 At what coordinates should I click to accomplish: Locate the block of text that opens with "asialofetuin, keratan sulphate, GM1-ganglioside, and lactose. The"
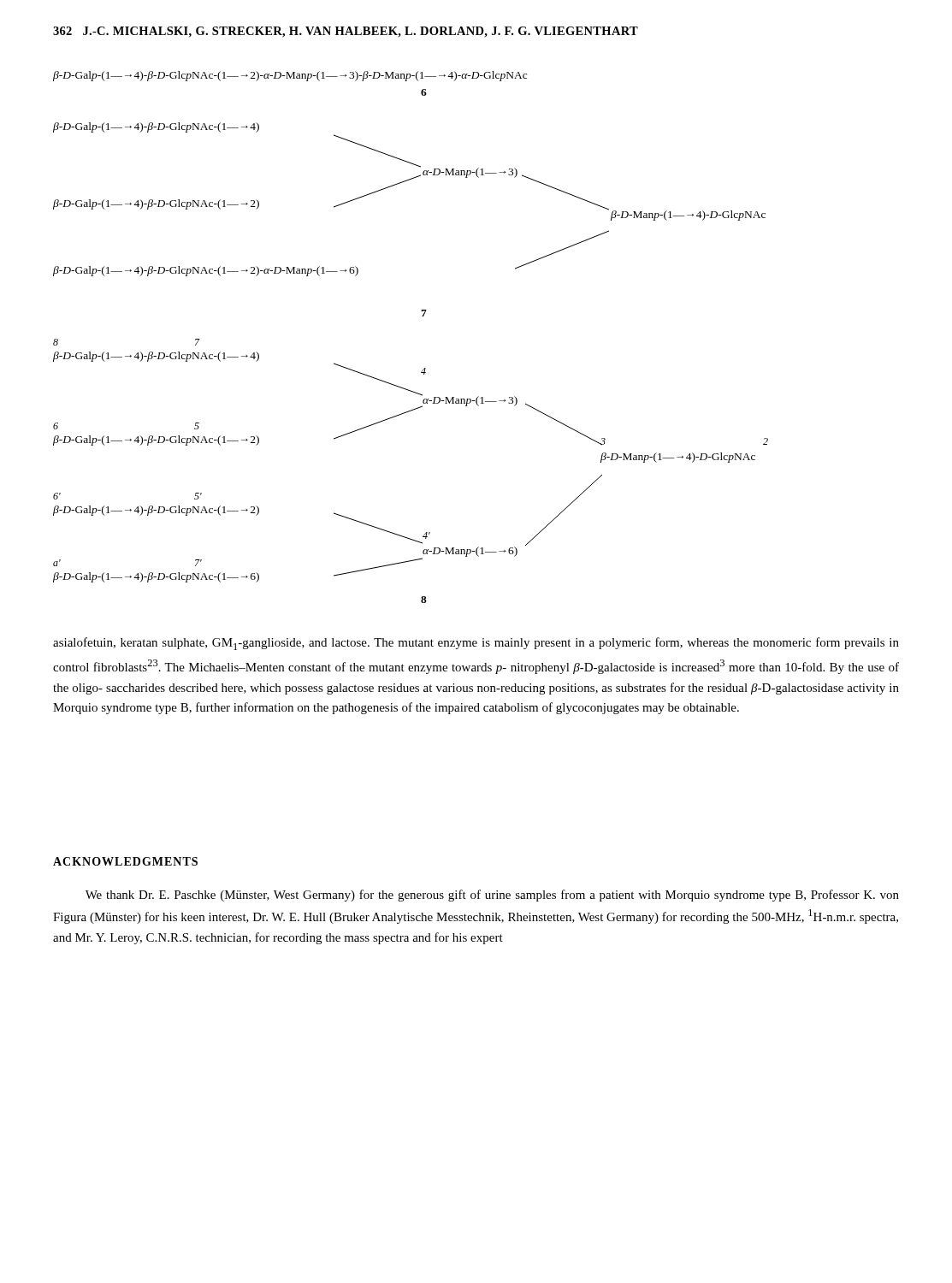pos(476,675)
